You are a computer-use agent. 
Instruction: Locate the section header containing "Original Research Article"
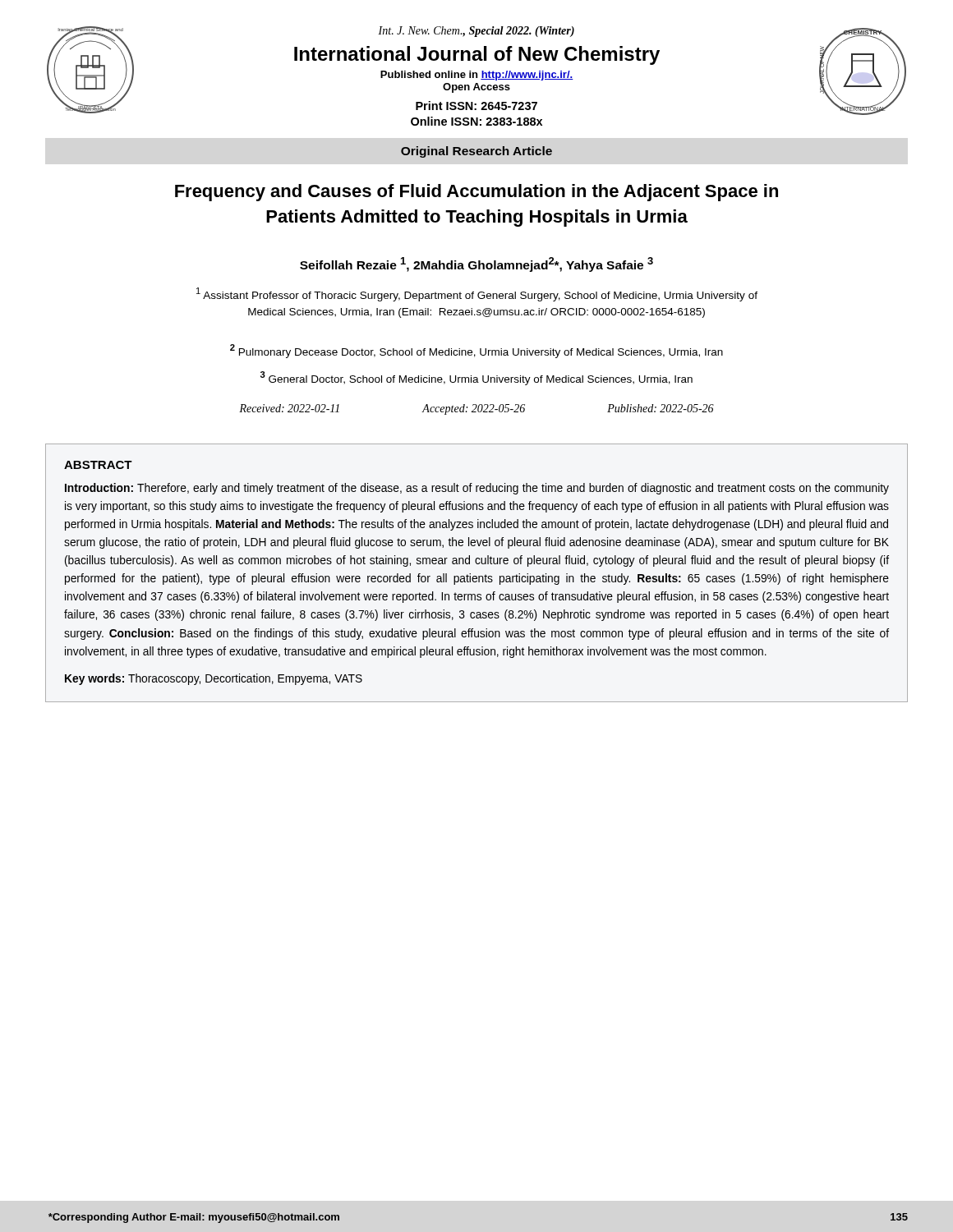tap(476, 151)
